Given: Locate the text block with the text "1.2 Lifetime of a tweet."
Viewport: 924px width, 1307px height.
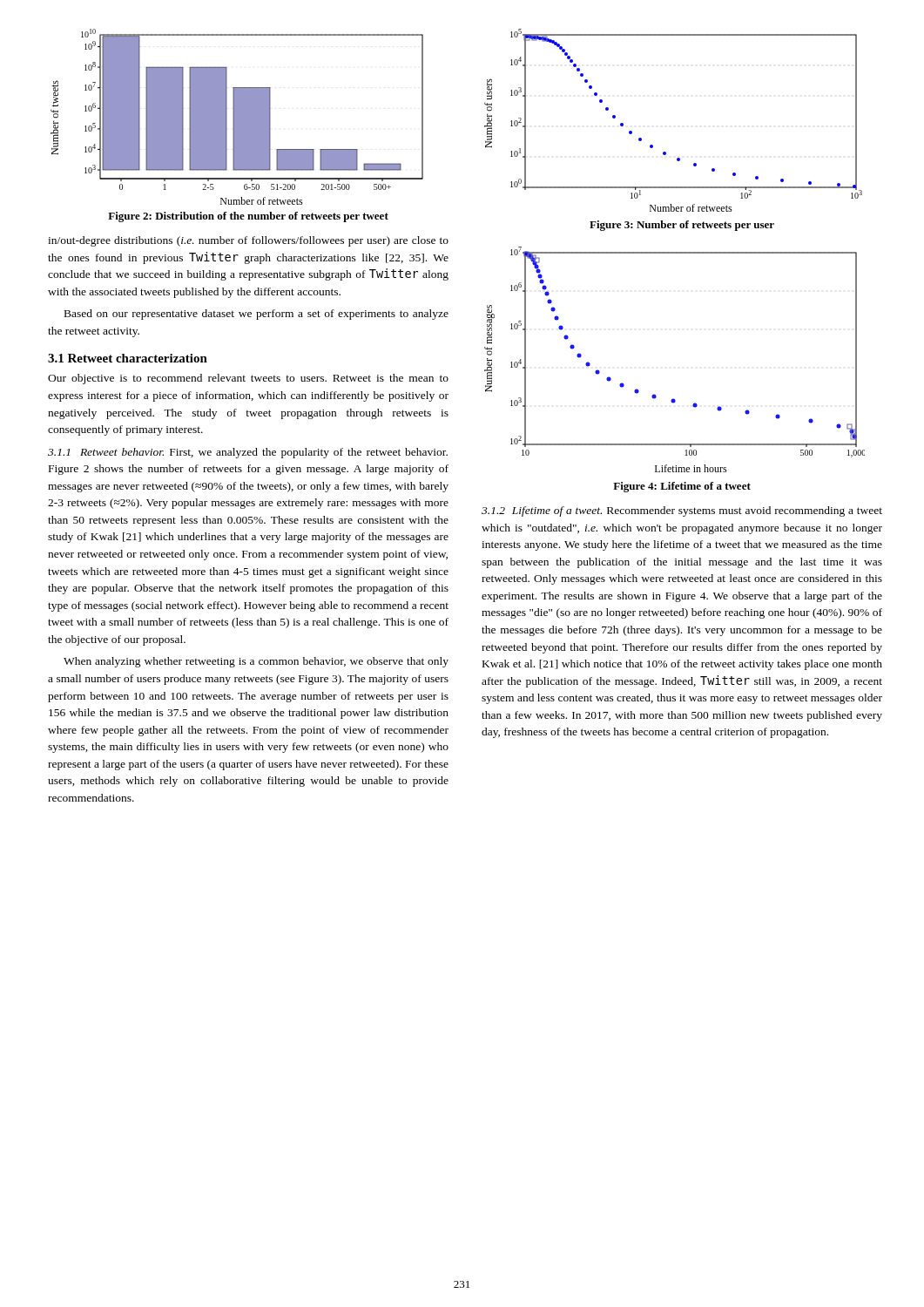Looking at the screenshot, I should tap(682, 621).
